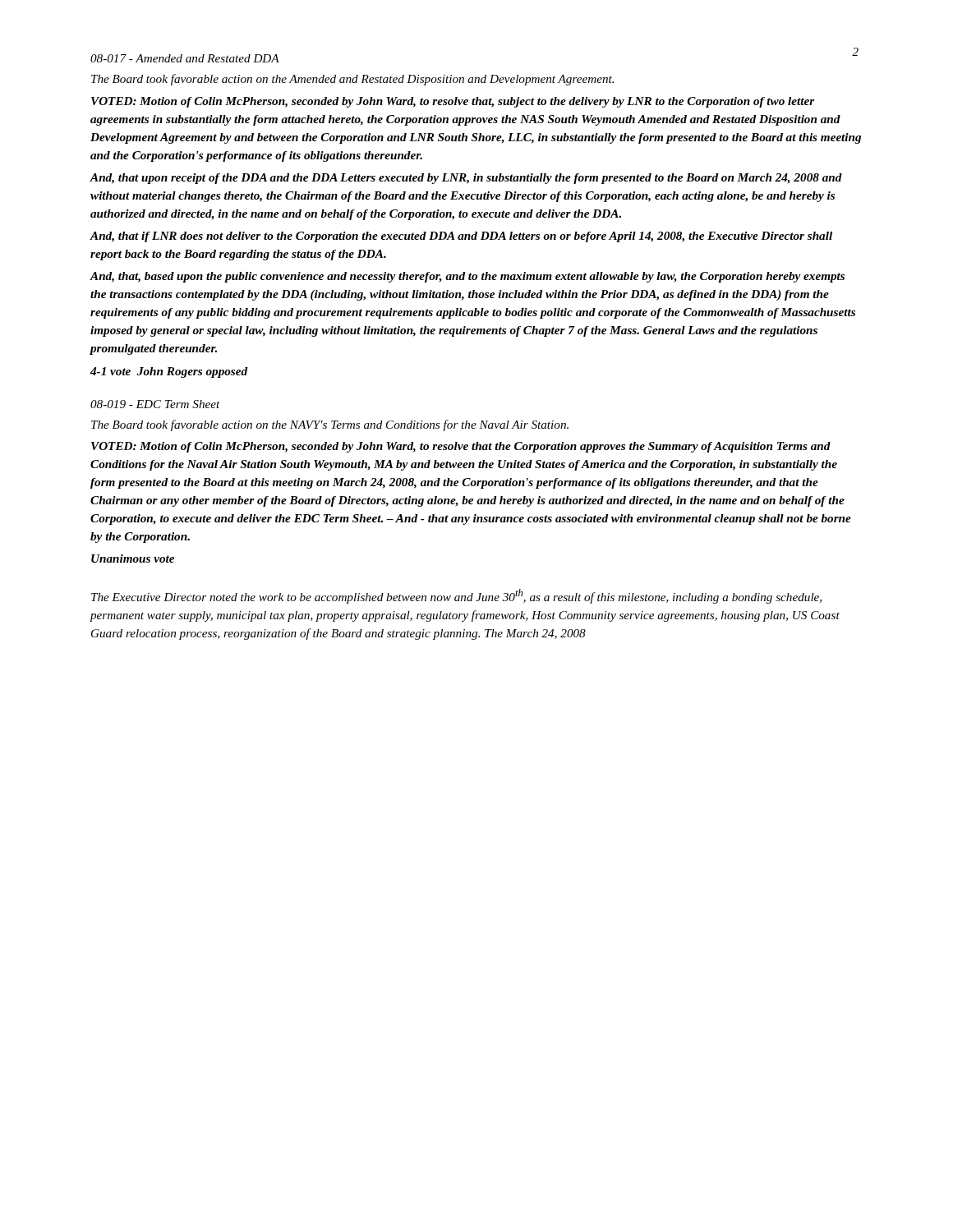Point to the block beginning "And, that, based upon"

pos(473,312)
